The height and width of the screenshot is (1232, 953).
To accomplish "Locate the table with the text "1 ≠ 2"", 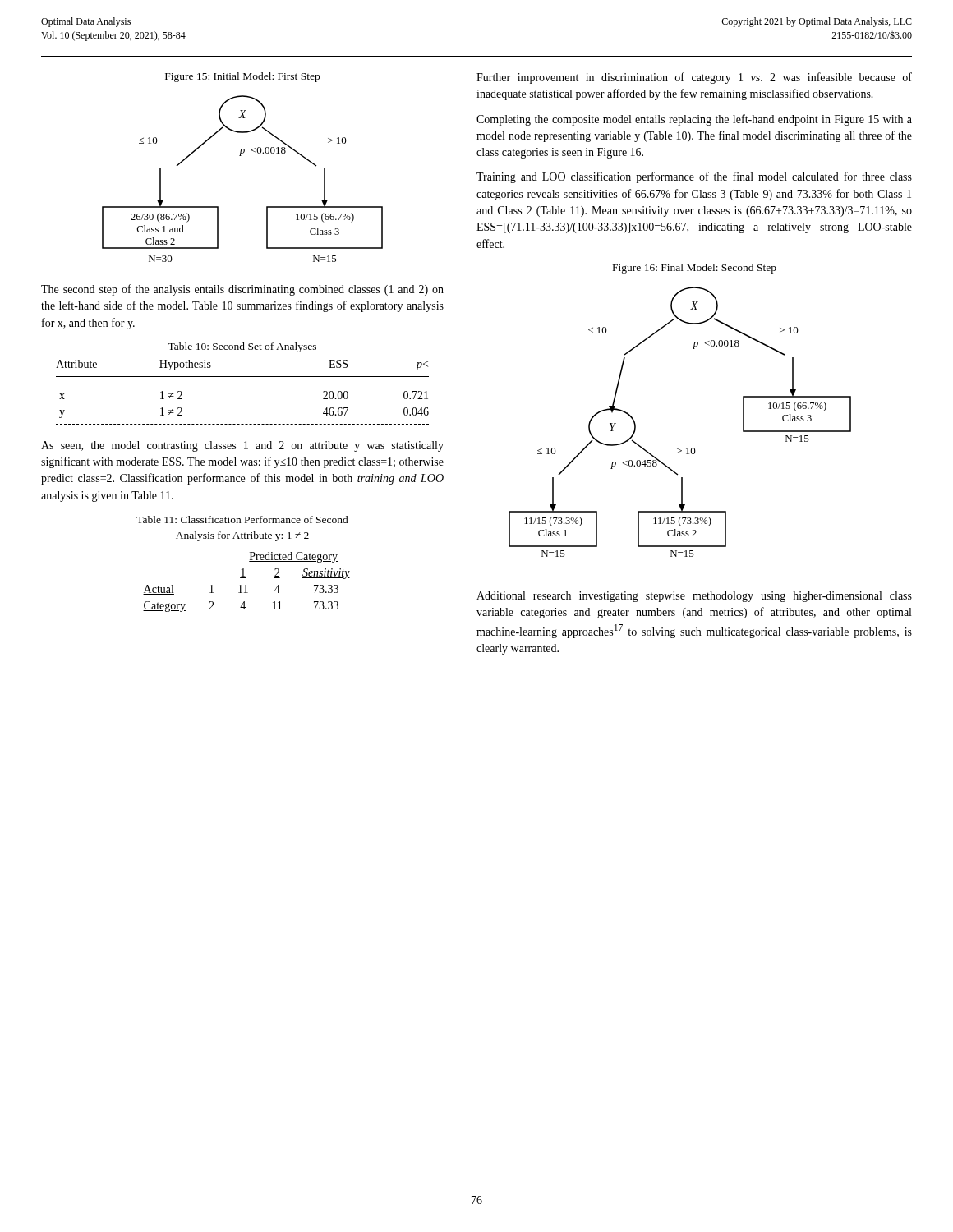I will point(242,392).
